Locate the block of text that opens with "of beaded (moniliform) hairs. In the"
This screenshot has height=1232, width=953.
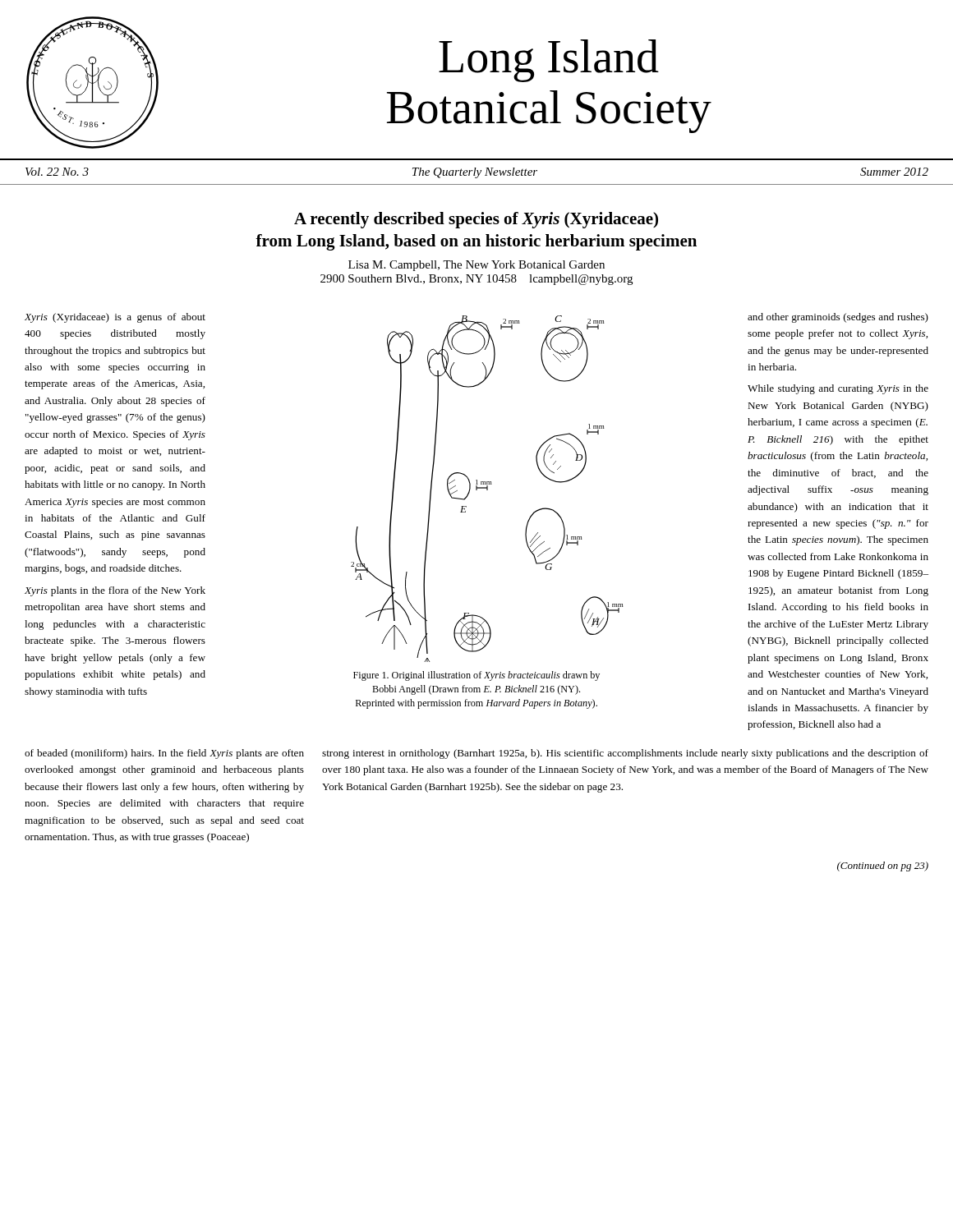pos(164,795)
